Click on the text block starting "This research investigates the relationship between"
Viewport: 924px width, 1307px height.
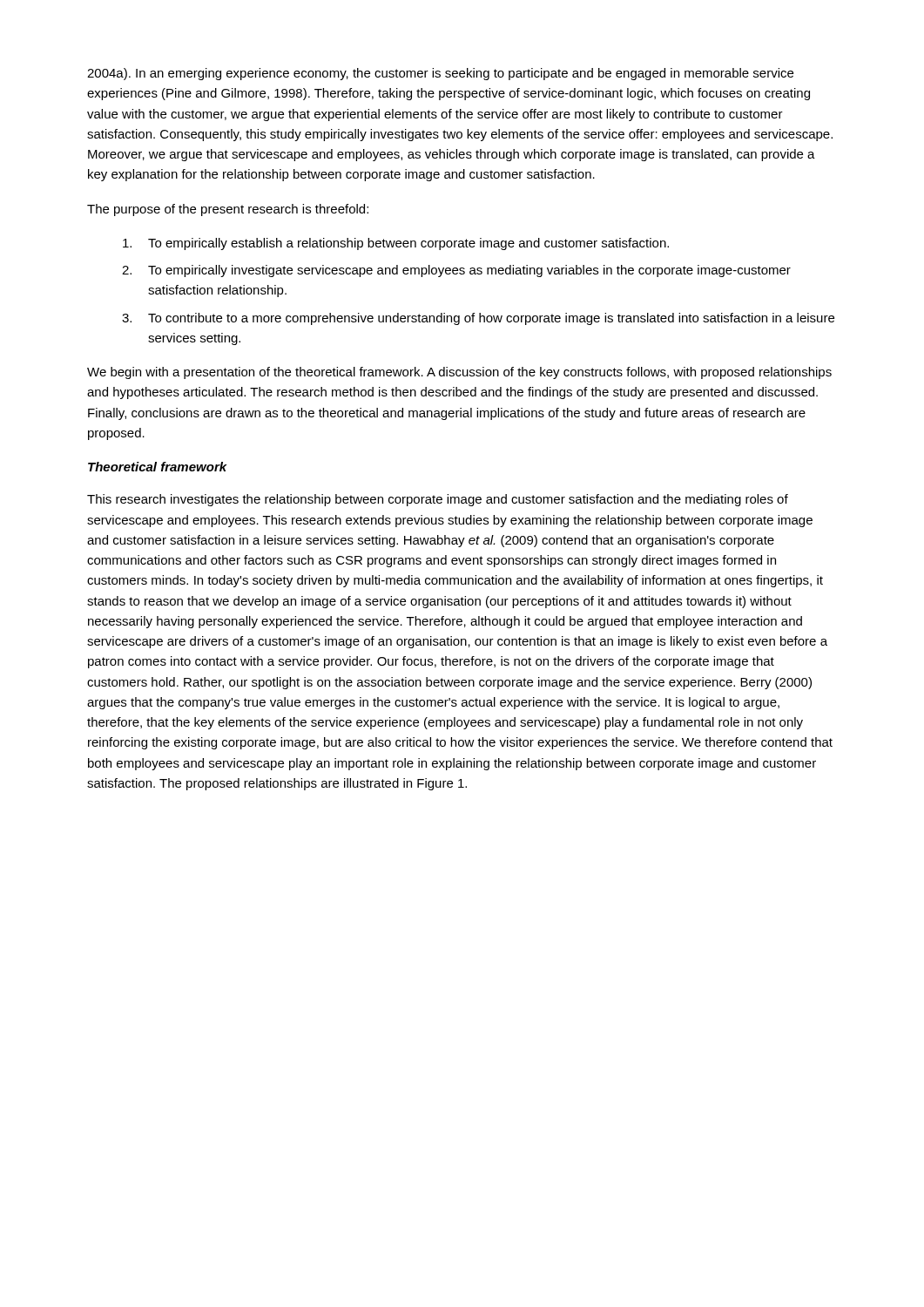[460, 641]
